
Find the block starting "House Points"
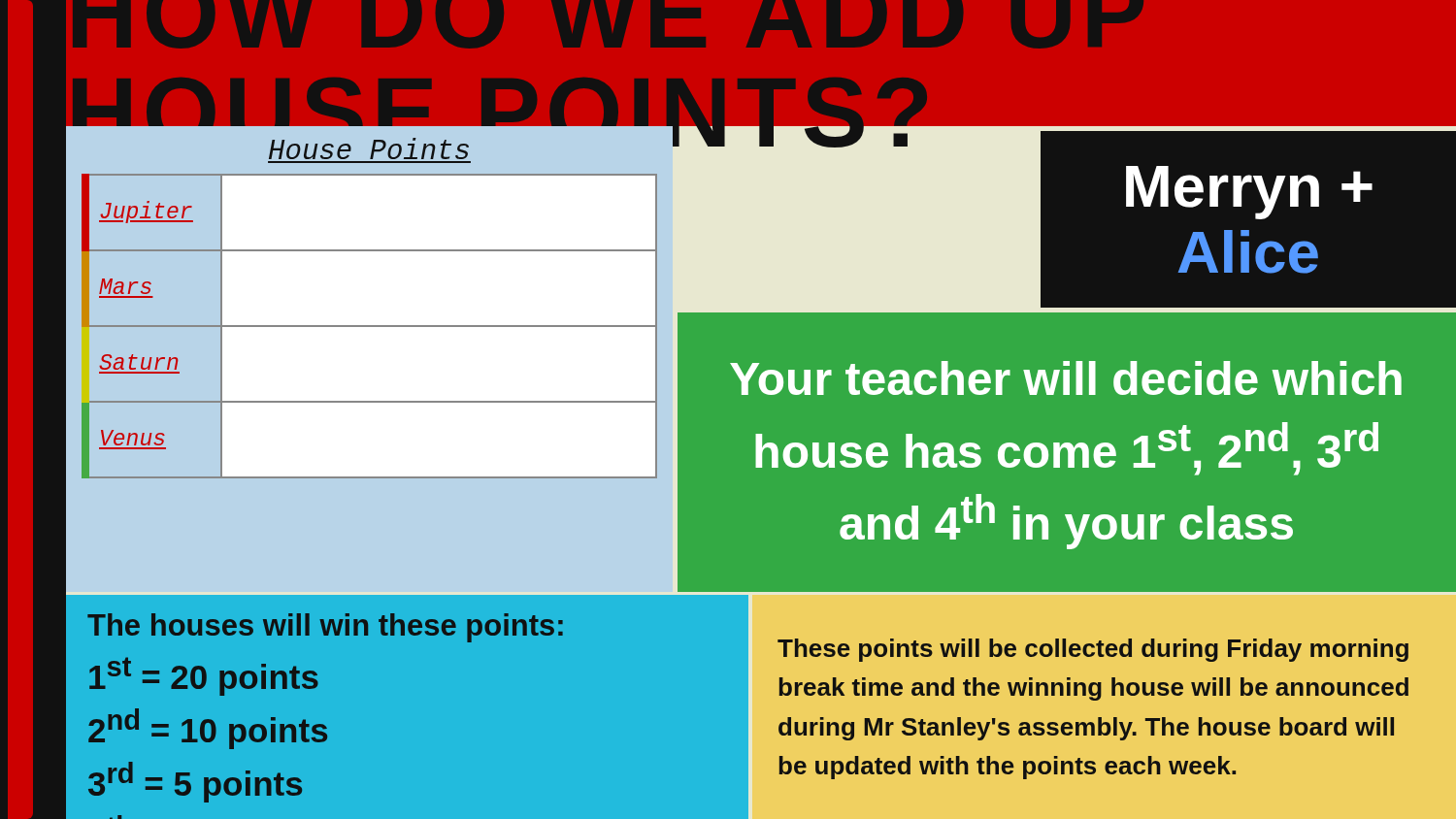pos(369,152)
